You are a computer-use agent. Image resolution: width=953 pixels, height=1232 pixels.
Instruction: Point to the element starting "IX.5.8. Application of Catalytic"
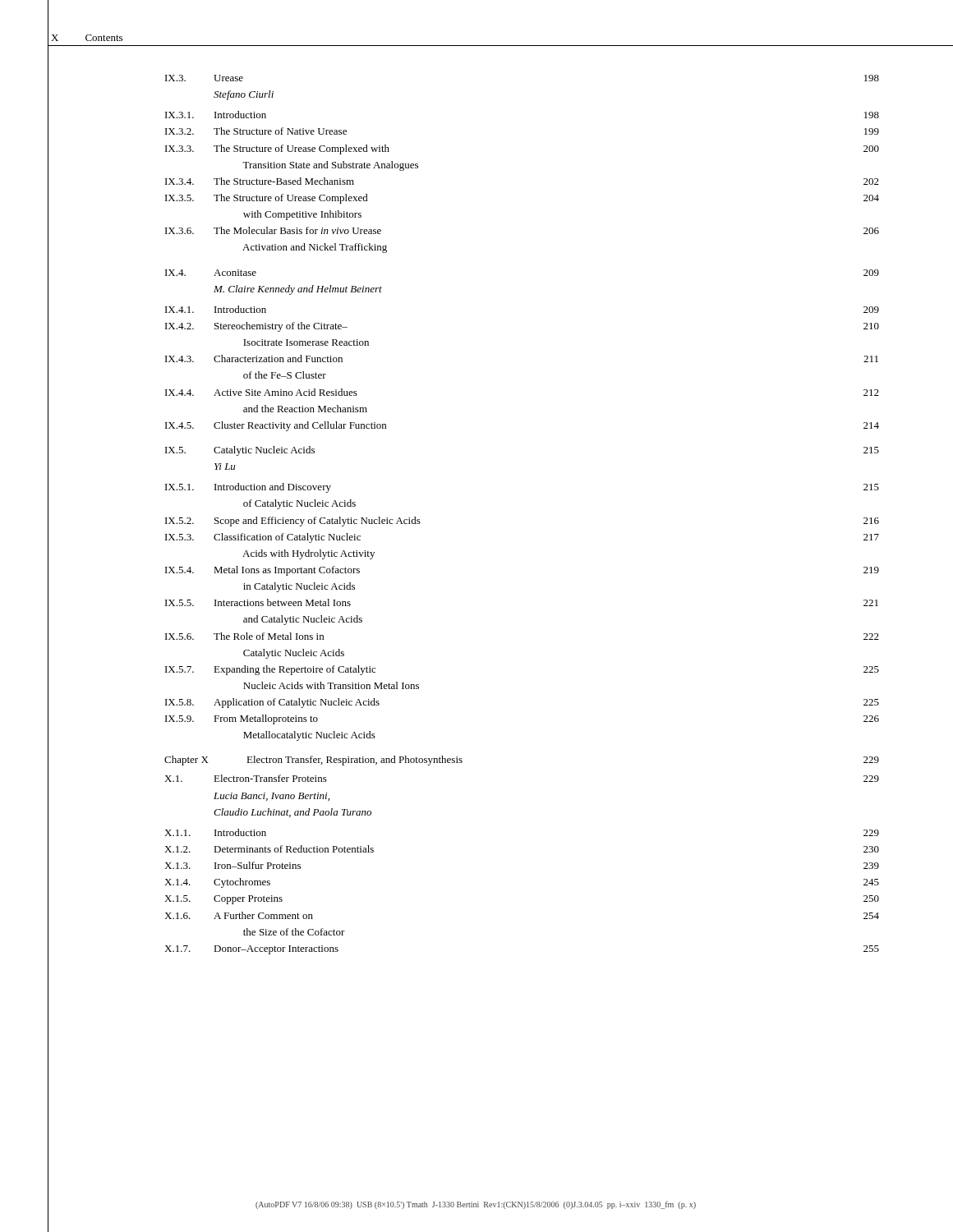180,702
